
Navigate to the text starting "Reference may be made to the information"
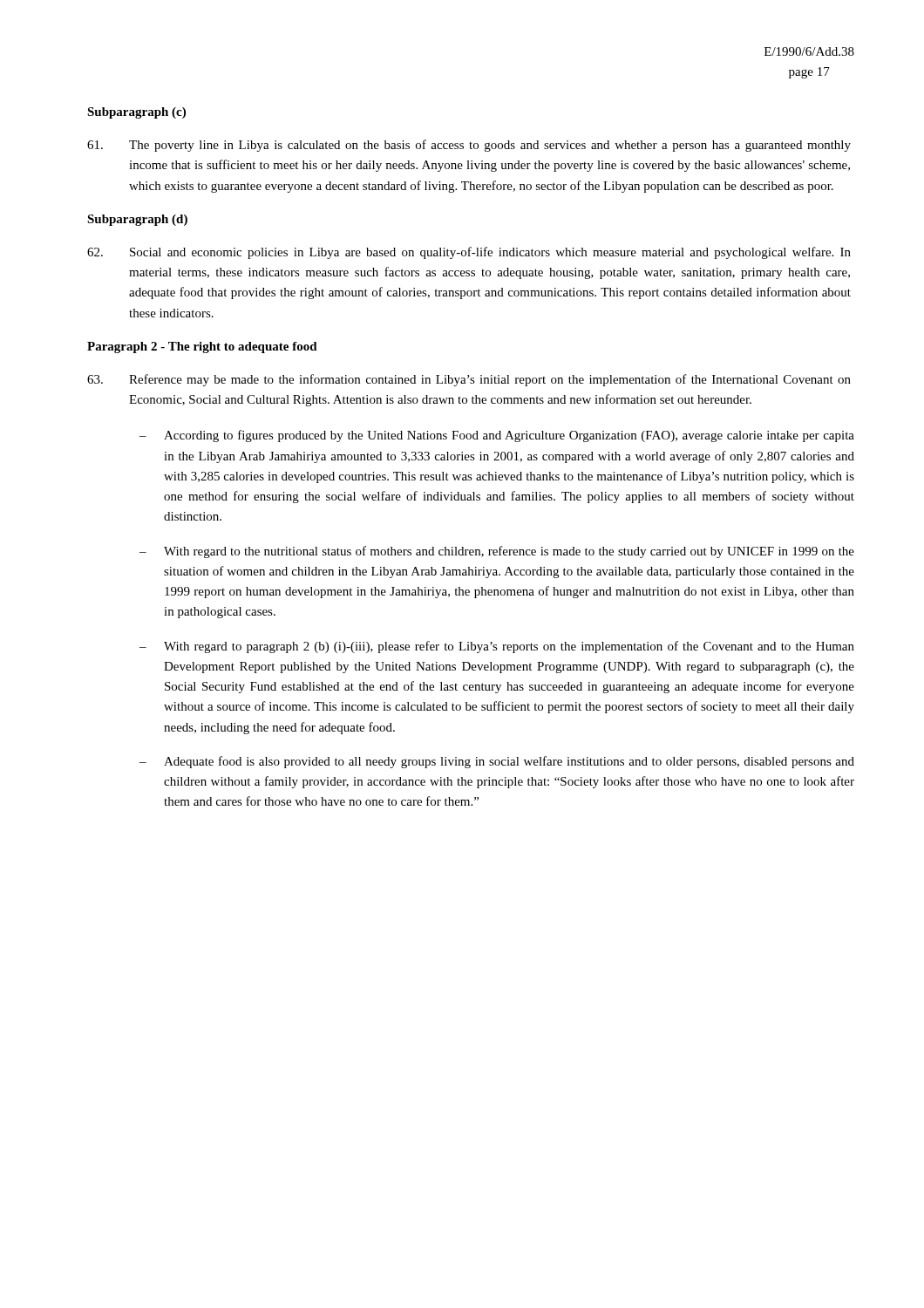tap(469, 390)
